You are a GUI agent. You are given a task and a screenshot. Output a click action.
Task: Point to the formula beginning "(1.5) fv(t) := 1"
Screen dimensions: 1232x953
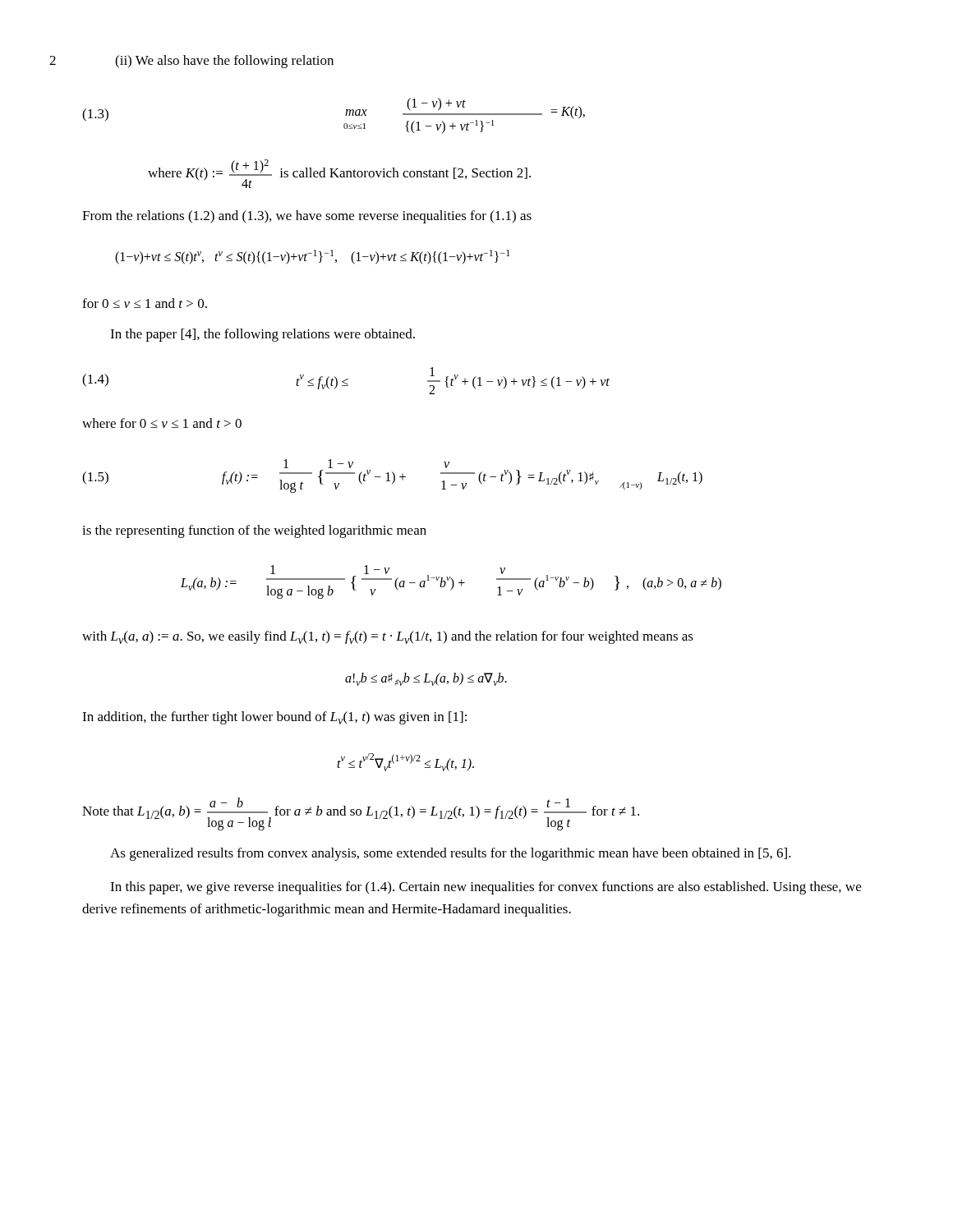(485, 477)
